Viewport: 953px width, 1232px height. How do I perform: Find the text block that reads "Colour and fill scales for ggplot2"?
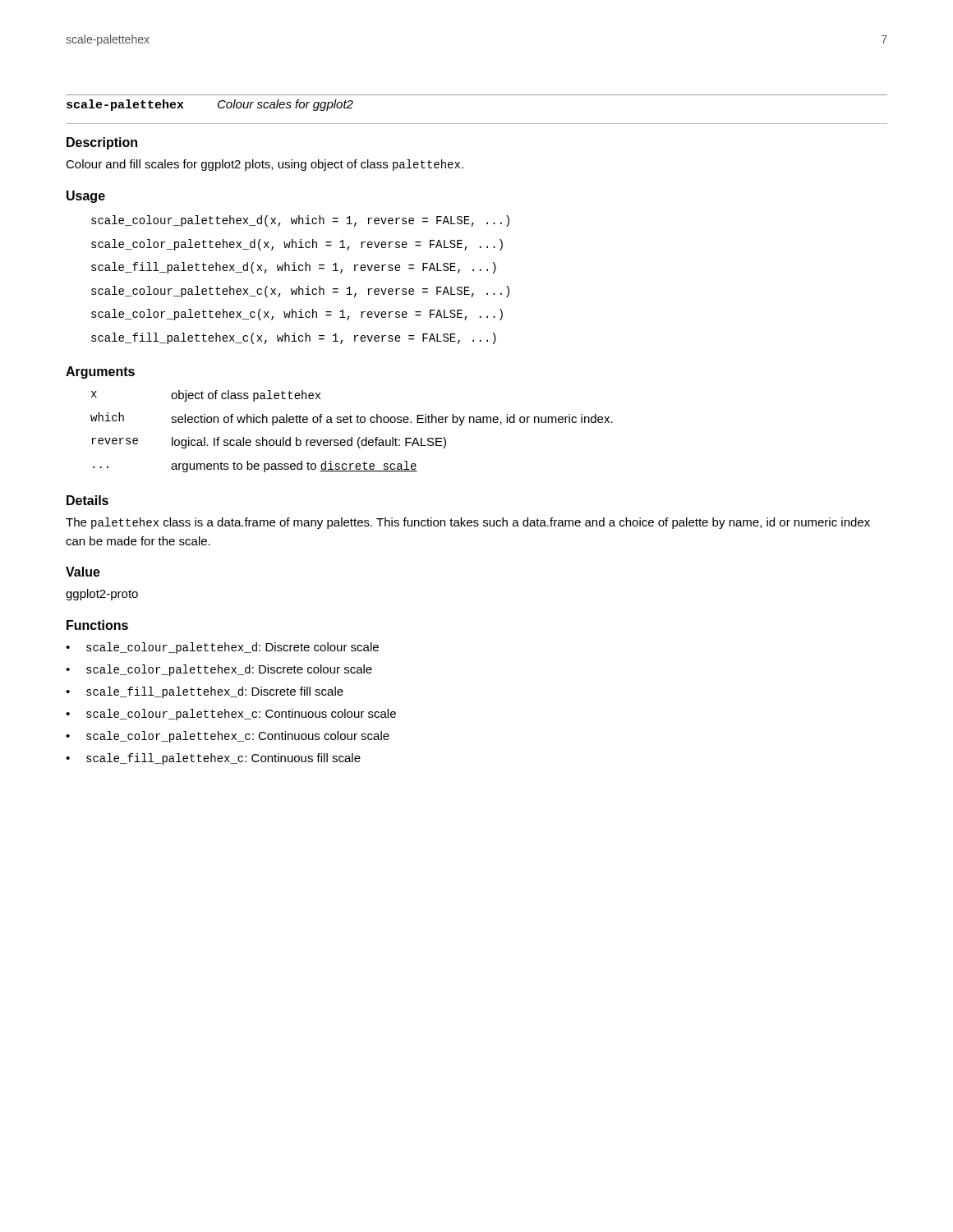click(x=265, y=164)
